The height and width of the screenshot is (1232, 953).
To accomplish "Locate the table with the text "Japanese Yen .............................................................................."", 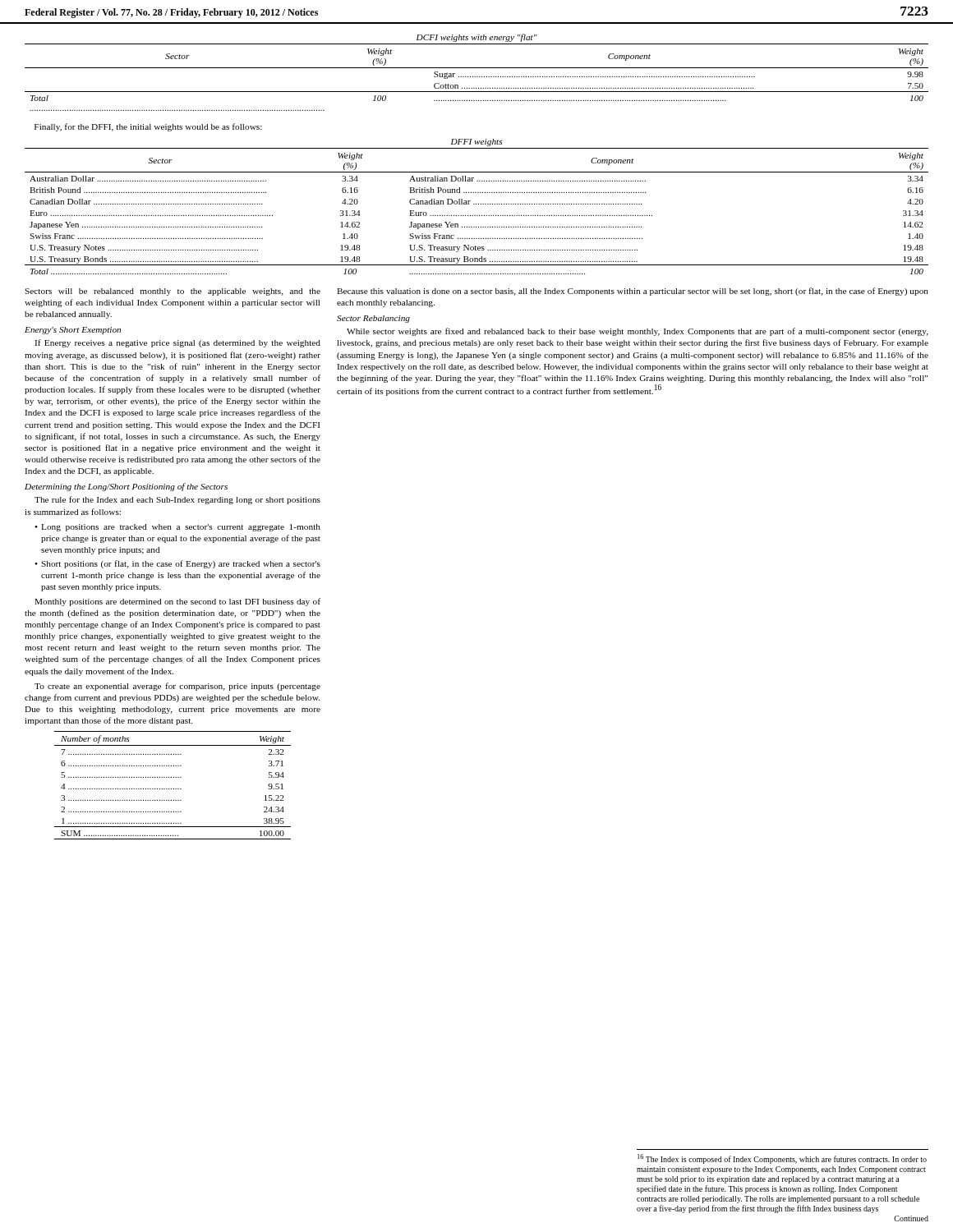I will coord(476,207).
